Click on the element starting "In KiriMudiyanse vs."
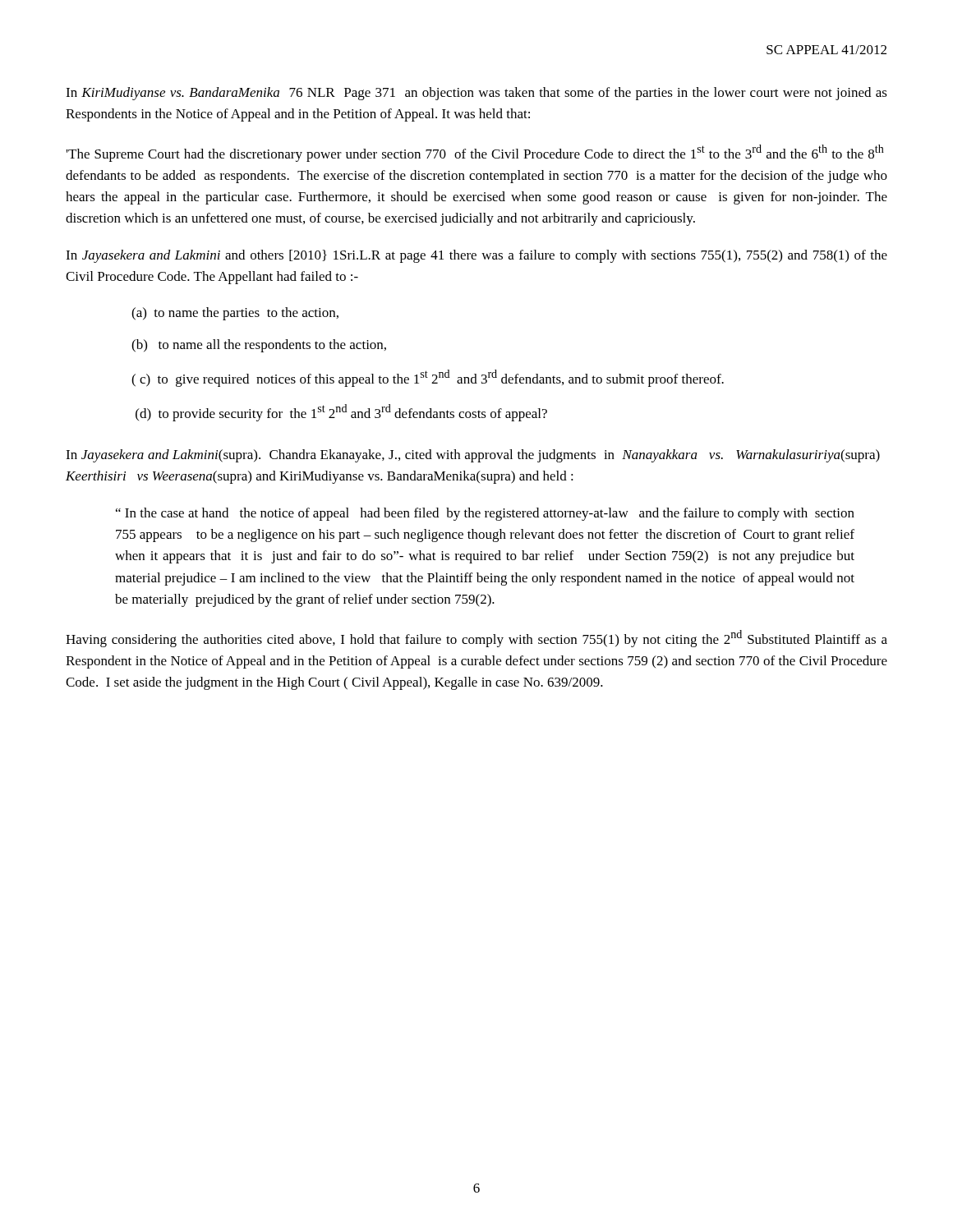 pos(476,103)
